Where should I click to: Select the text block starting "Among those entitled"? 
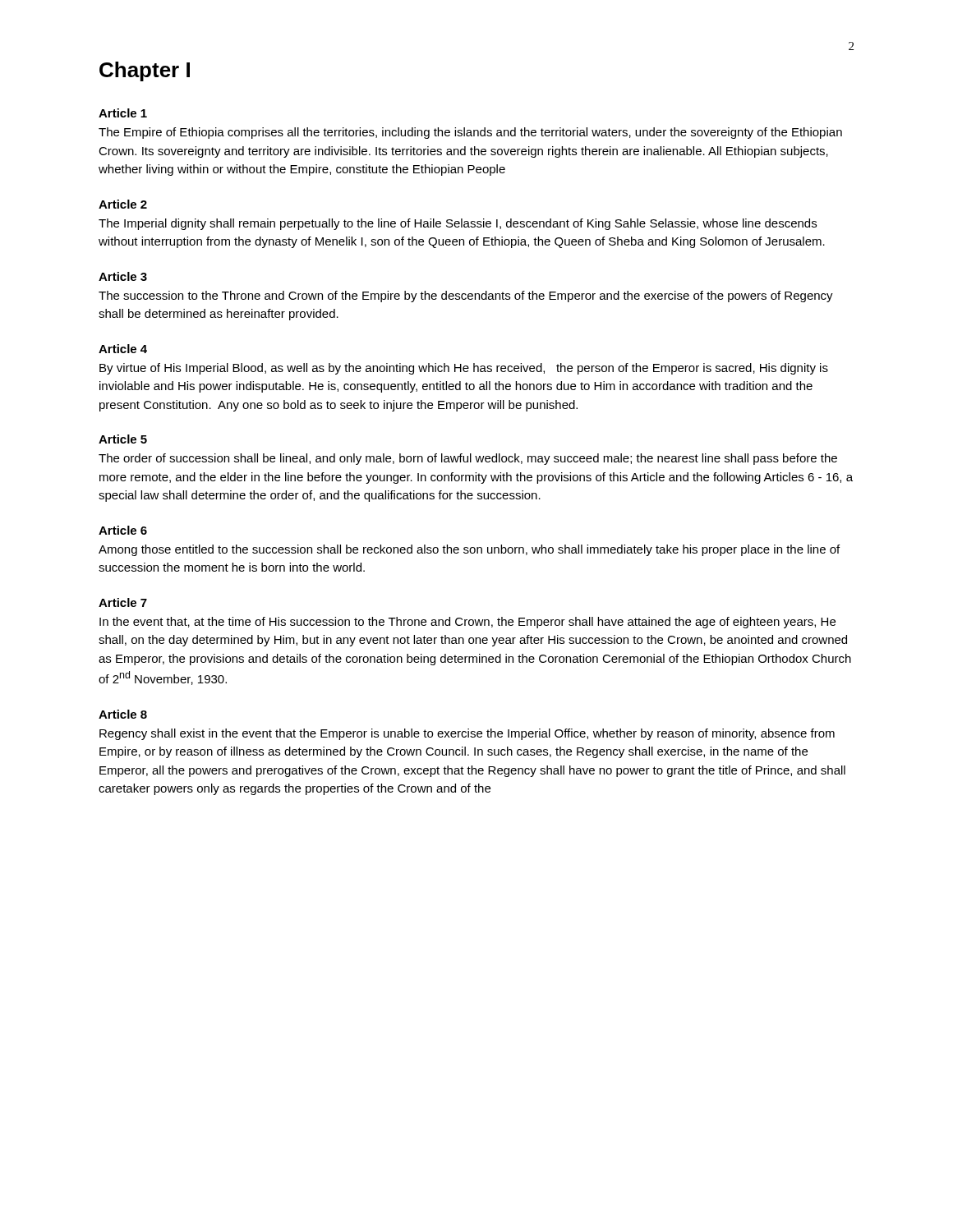(476, 558)
